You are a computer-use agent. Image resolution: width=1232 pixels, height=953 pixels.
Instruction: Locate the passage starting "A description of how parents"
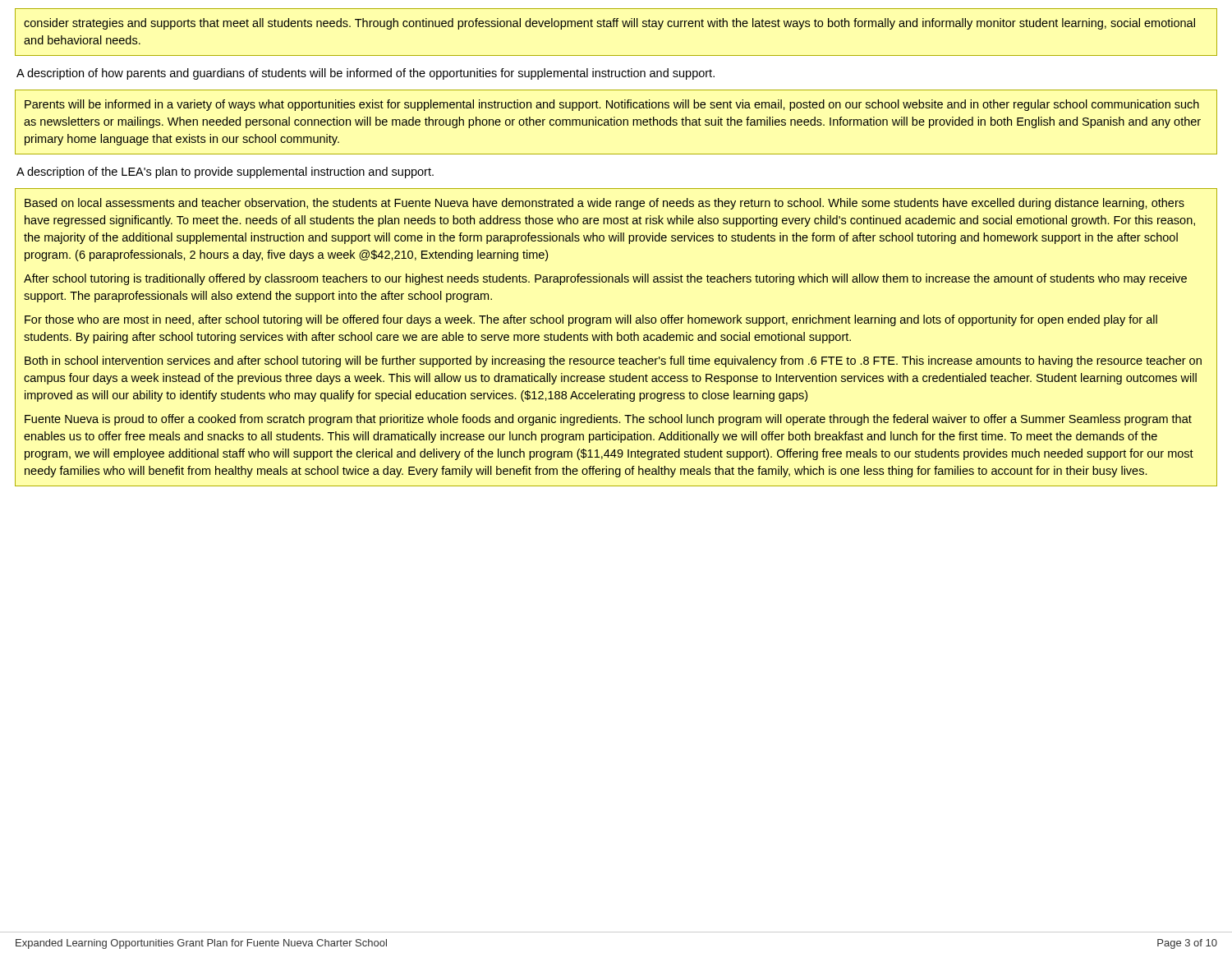click(366, 73)
